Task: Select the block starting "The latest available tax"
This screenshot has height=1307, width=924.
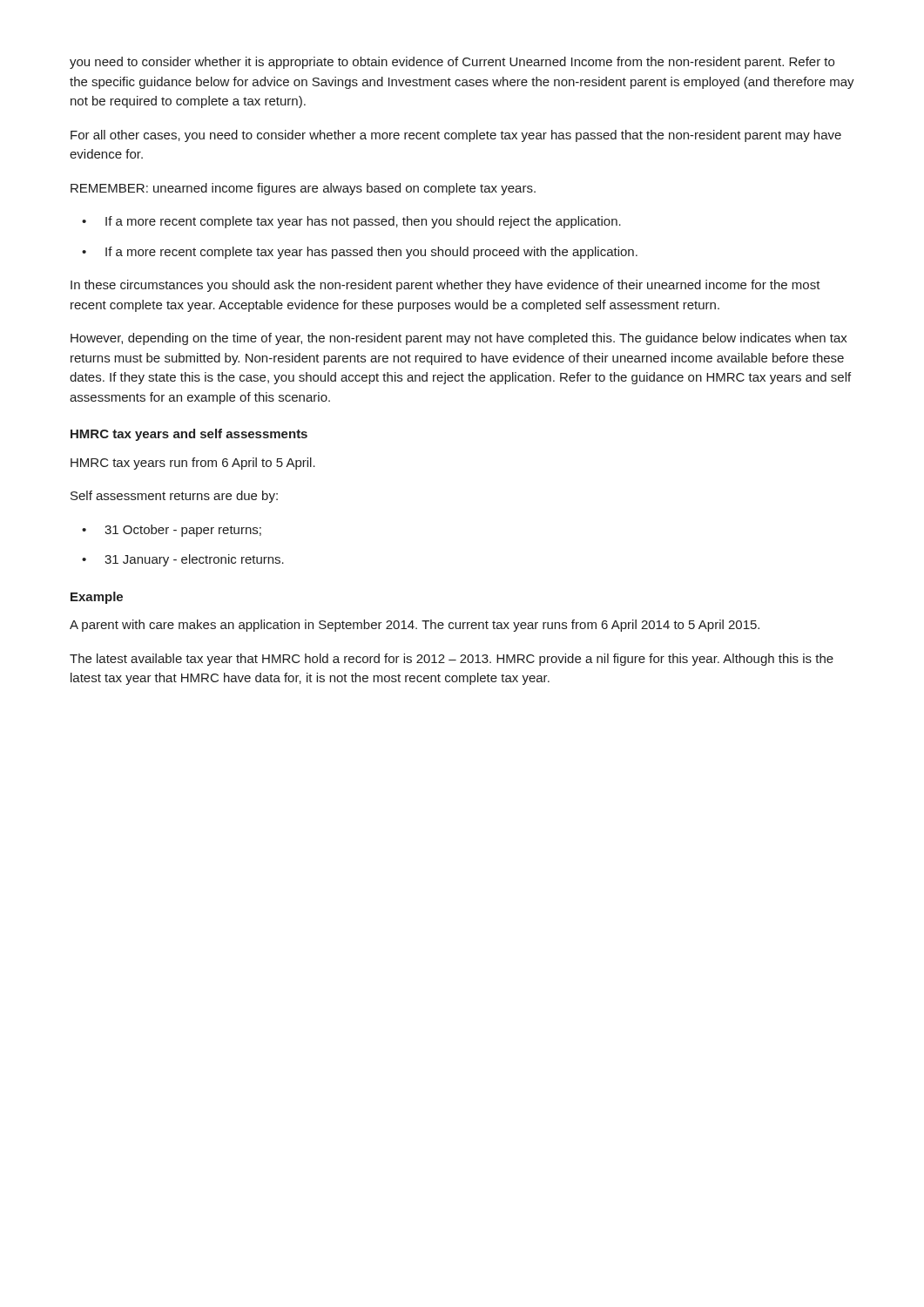Action: (x=452, y=668)
